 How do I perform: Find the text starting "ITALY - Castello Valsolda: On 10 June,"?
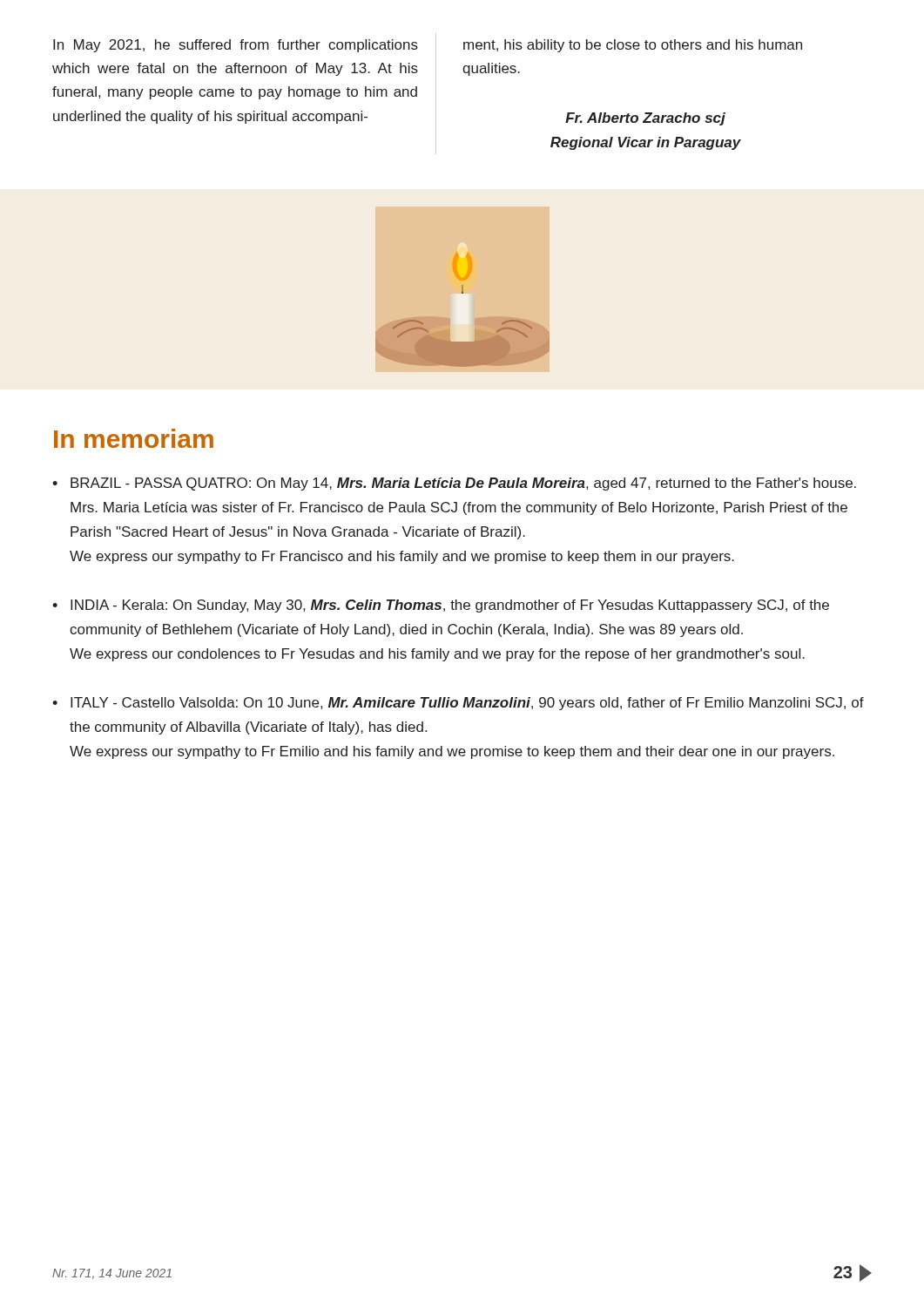467,704
